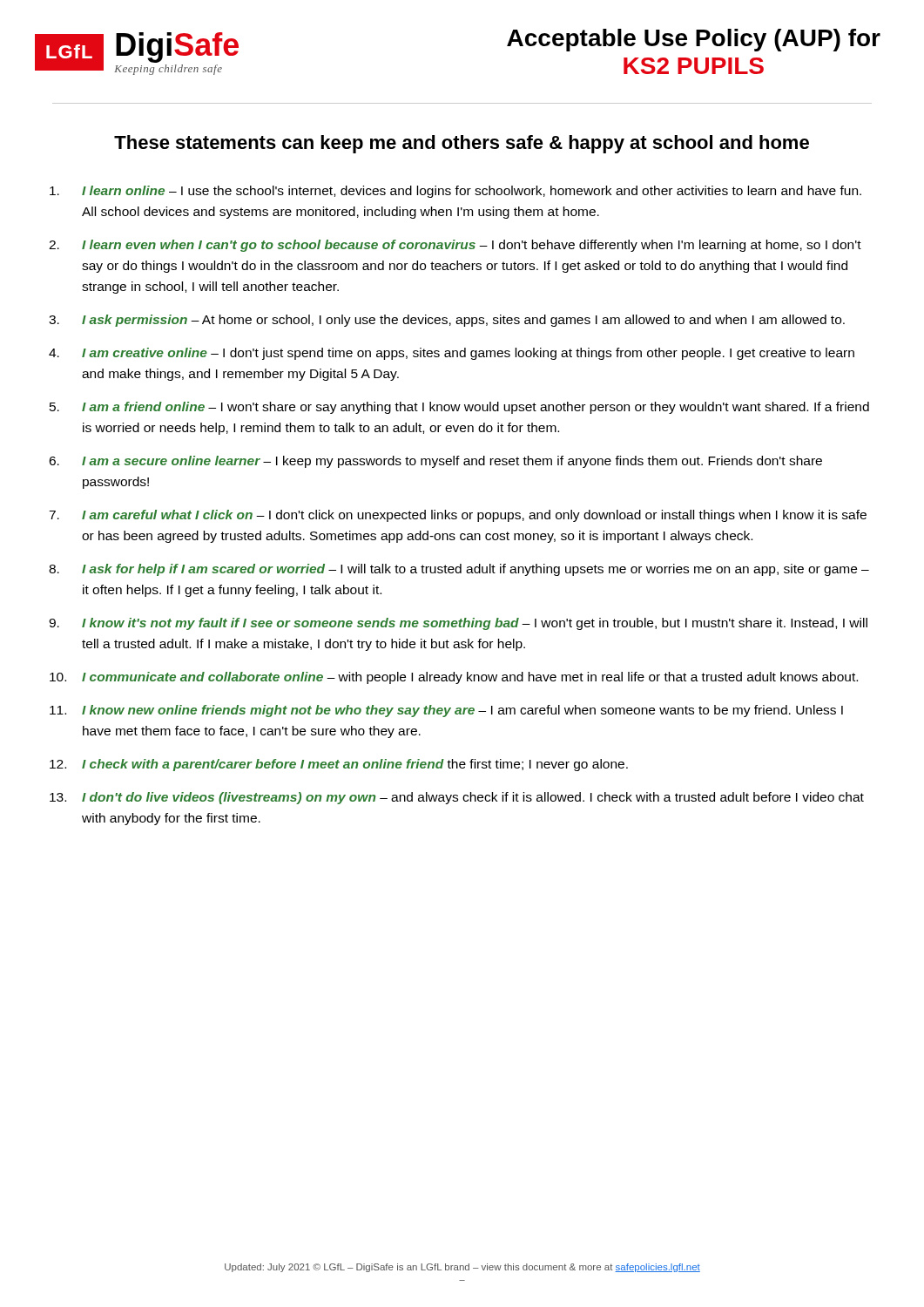Find the list item that says "I learn online – I use"

tap(462, 201)
